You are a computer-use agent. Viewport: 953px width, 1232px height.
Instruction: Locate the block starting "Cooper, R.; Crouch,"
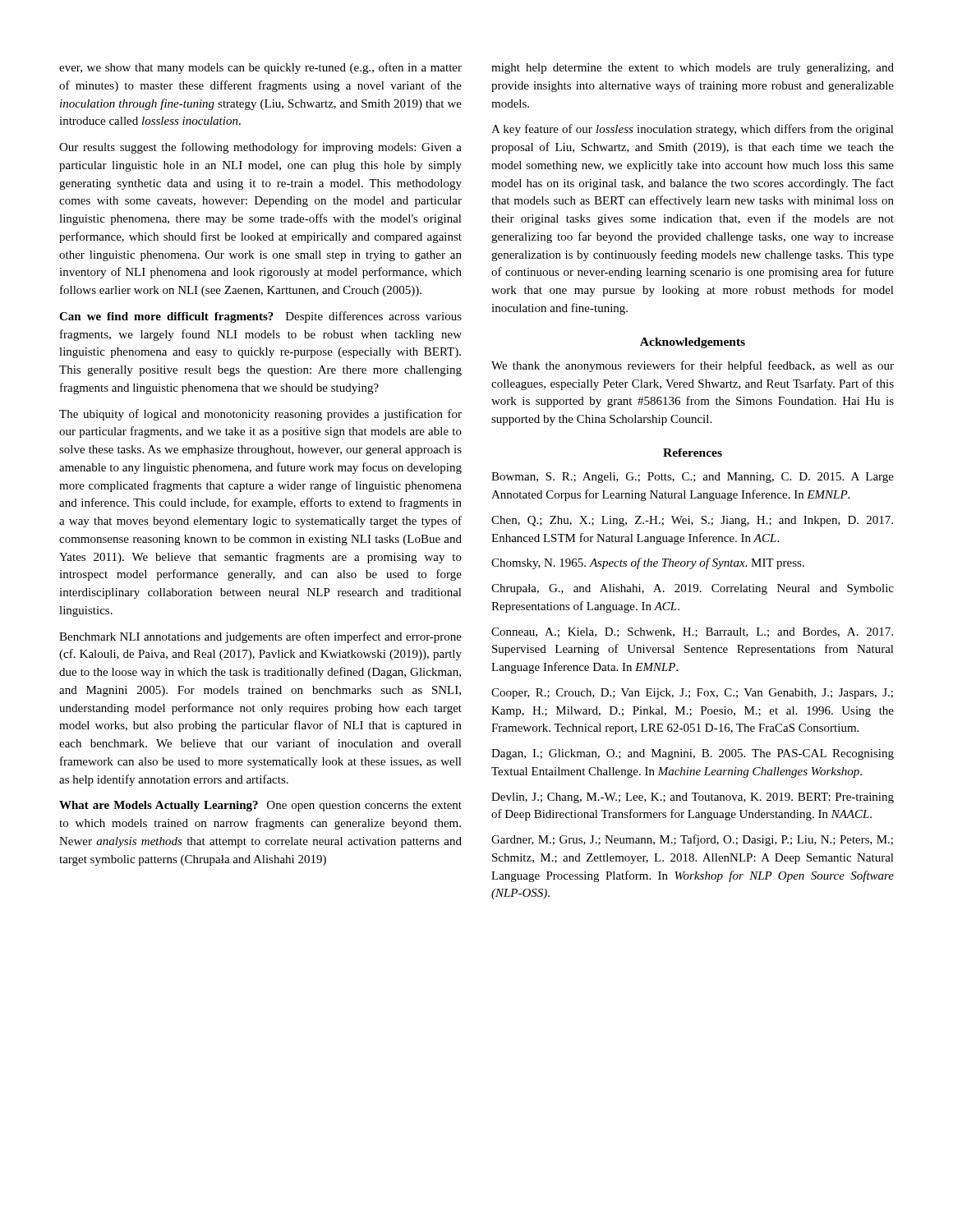point(693,711)
